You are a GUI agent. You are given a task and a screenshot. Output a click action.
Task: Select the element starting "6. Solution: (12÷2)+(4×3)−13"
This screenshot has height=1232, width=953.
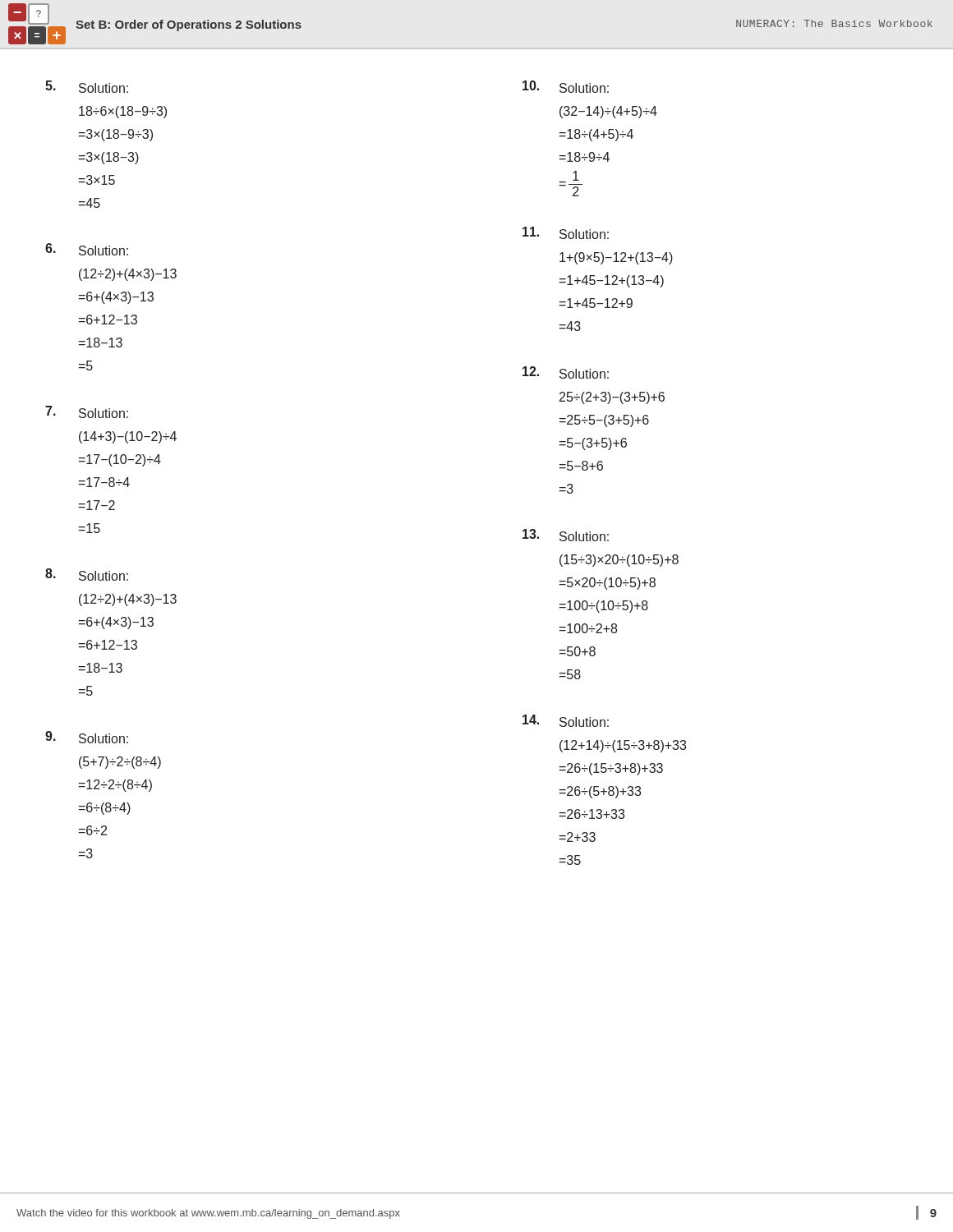click(x=111, y=309)
